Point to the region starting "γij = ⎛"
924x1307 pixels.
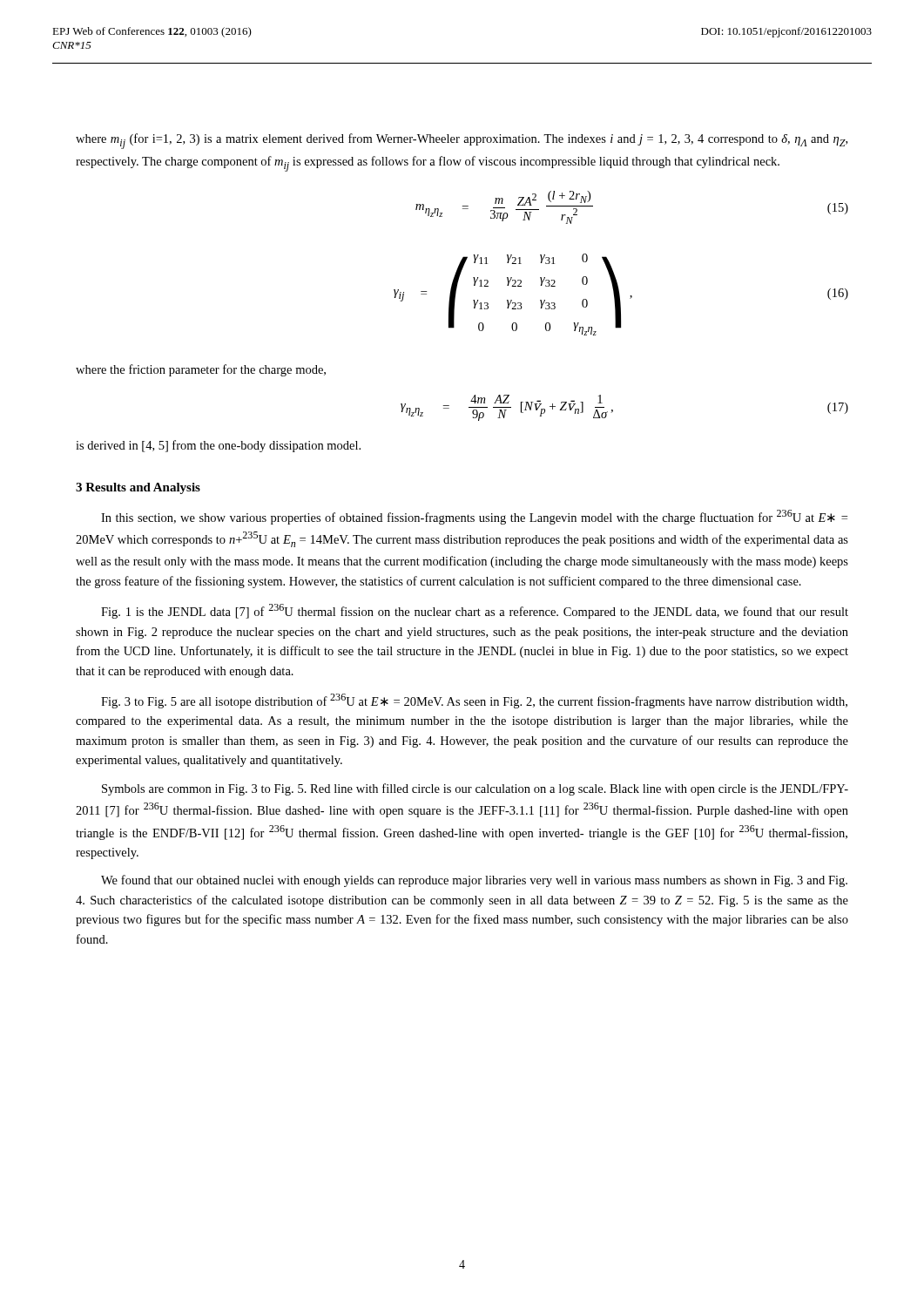point(570,293)
